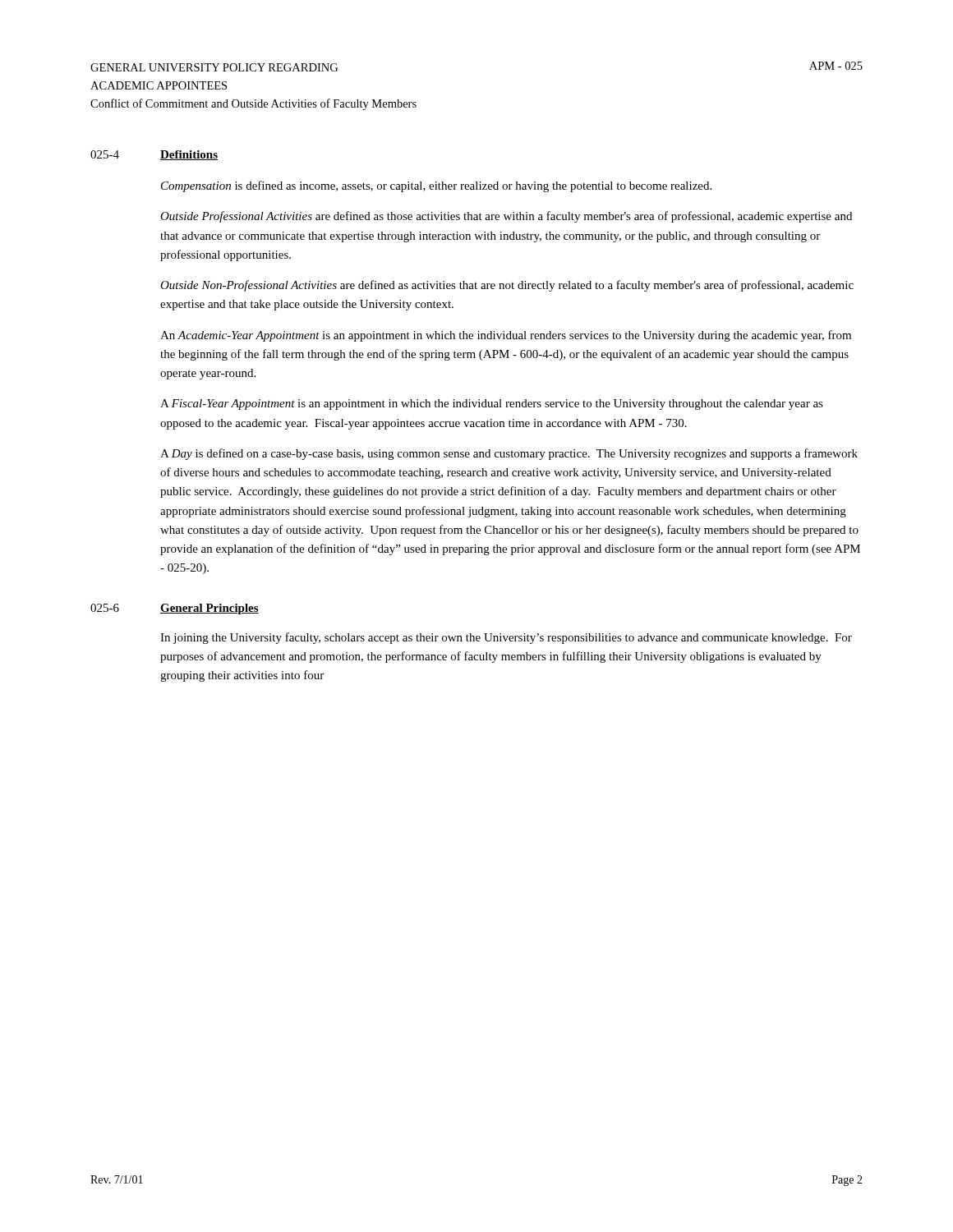Locate the block of text that opens with "An Academic-Year Appointment is an appointment"

tap(506, 354)
